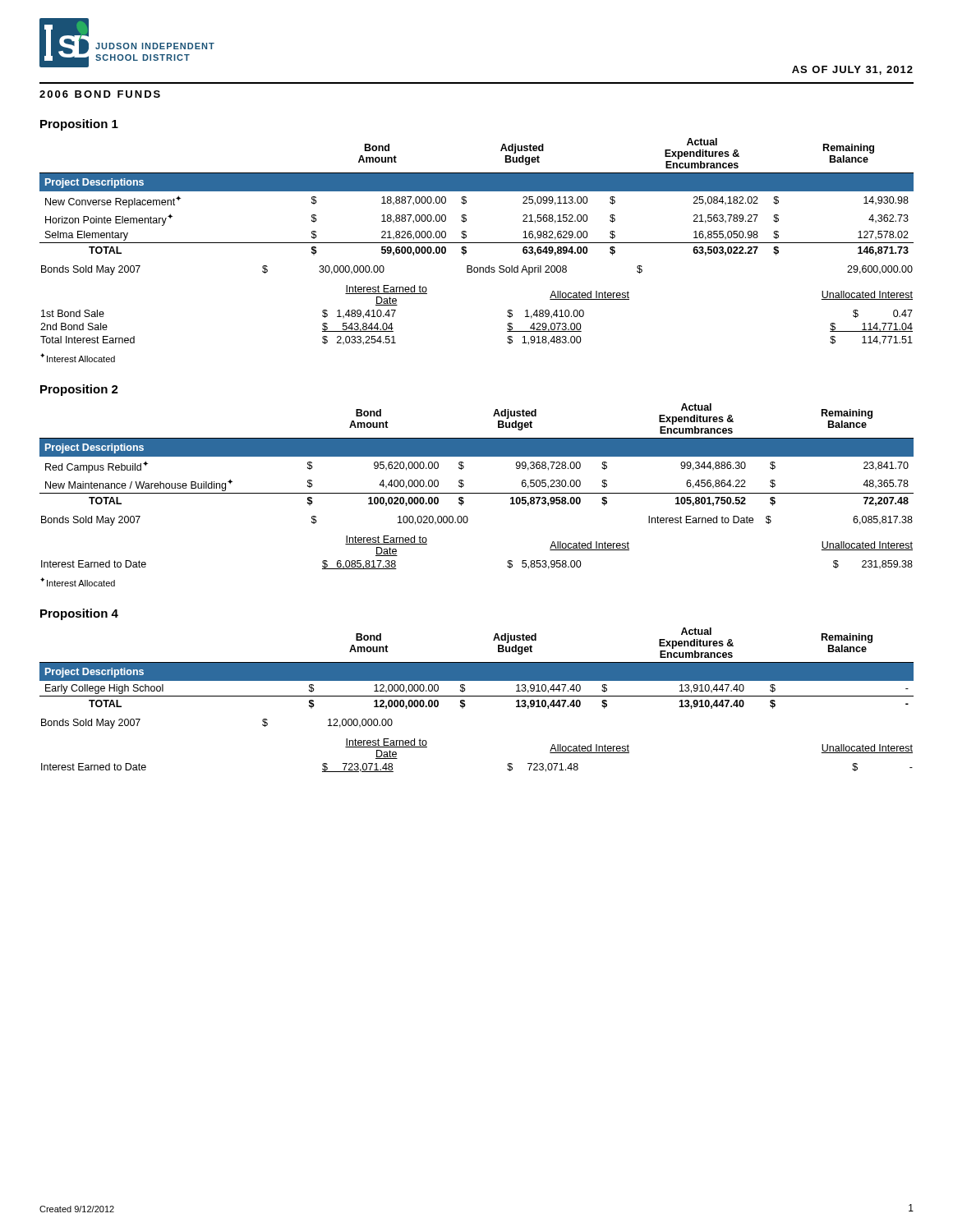Viewport: 953px width, 1232px height.
Task: Find the logo
Action: [138, 50]
